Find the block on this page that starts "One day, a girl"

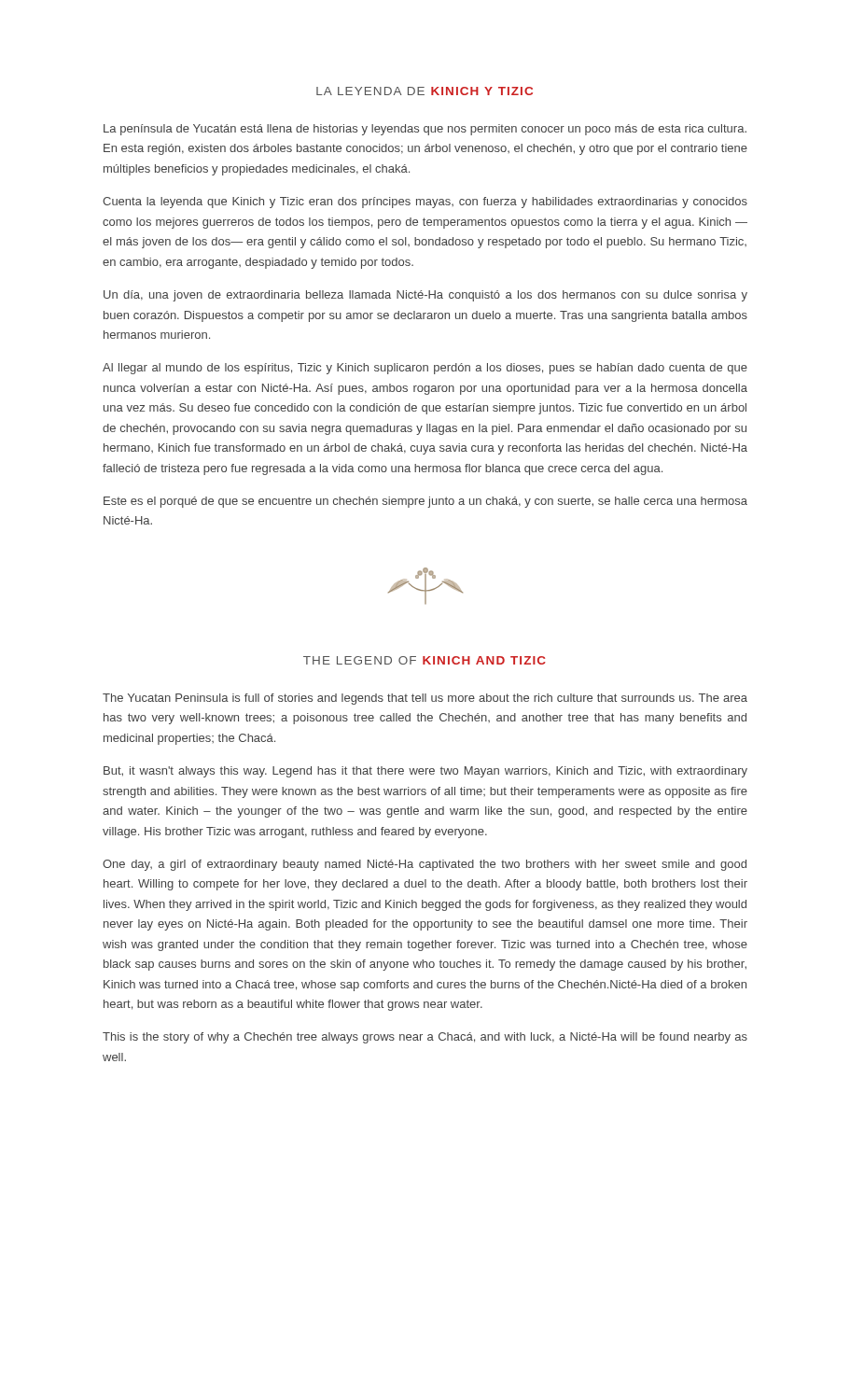pyautogui.click(x=425, y=934)
